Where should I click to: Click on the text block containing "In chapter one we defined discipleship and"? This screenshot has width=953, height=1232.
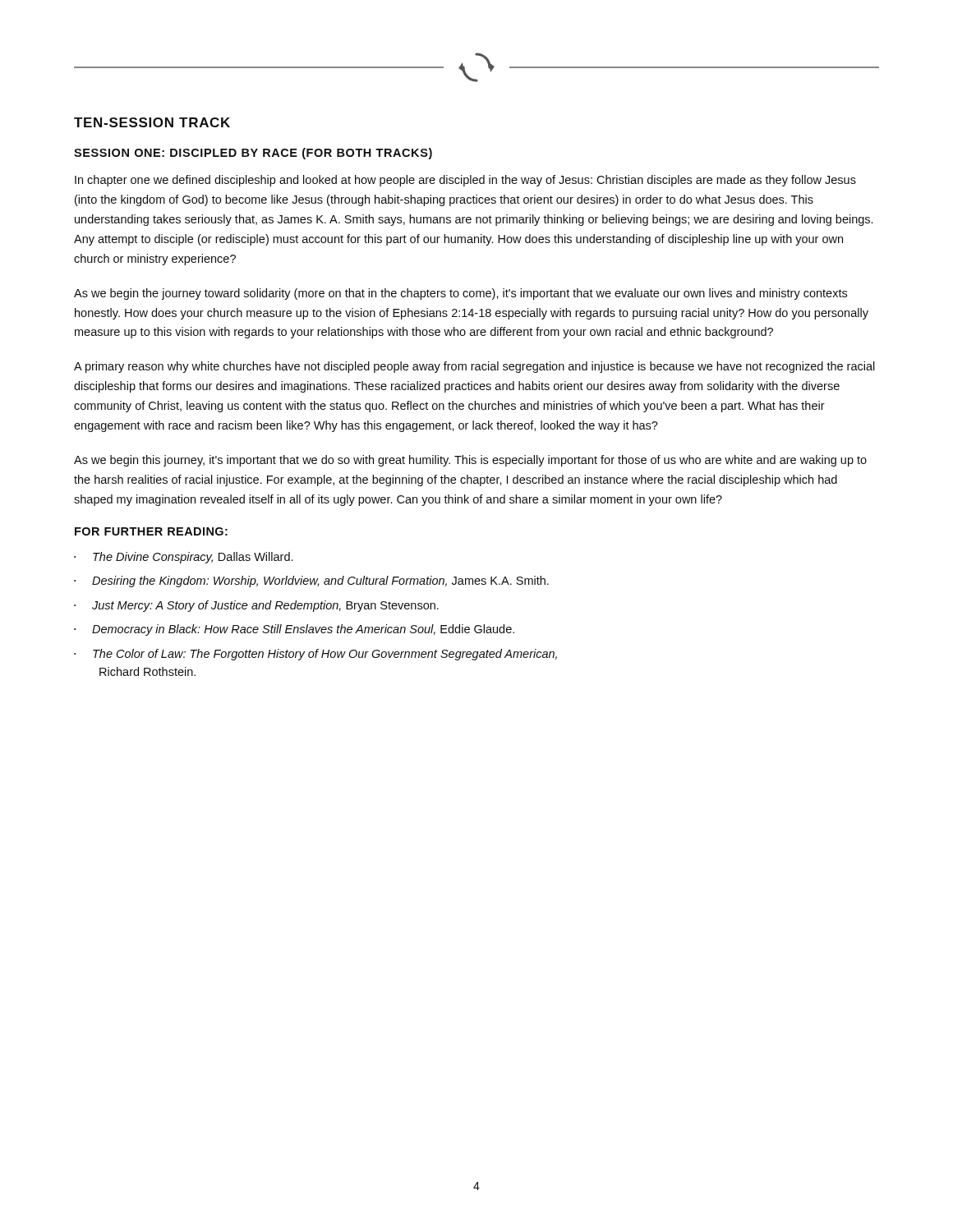point(474,219)
